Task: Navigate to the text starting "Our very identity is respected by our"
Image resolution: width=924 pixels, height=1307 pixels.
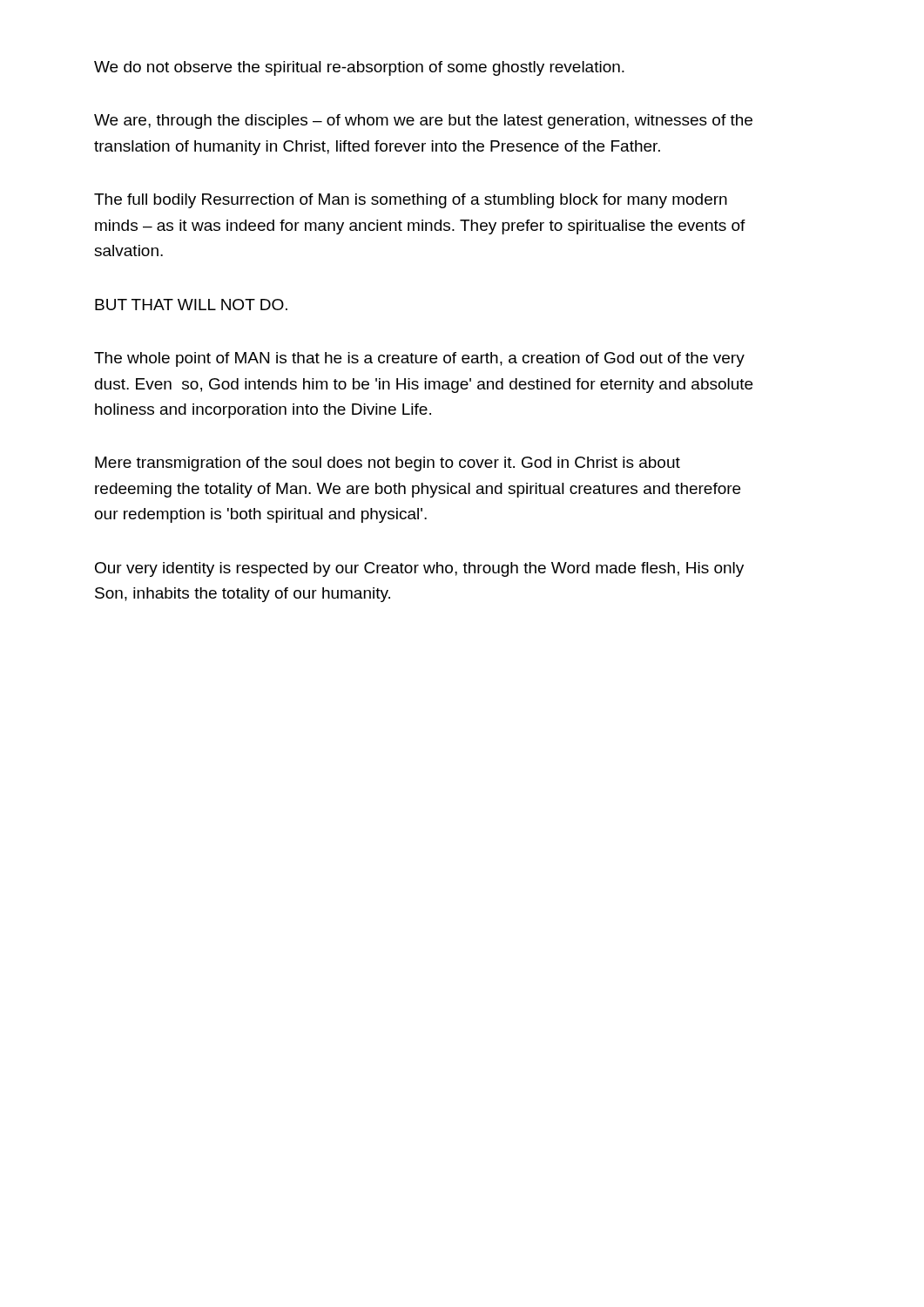Action: pyautogui.click(x=419, y=580)
